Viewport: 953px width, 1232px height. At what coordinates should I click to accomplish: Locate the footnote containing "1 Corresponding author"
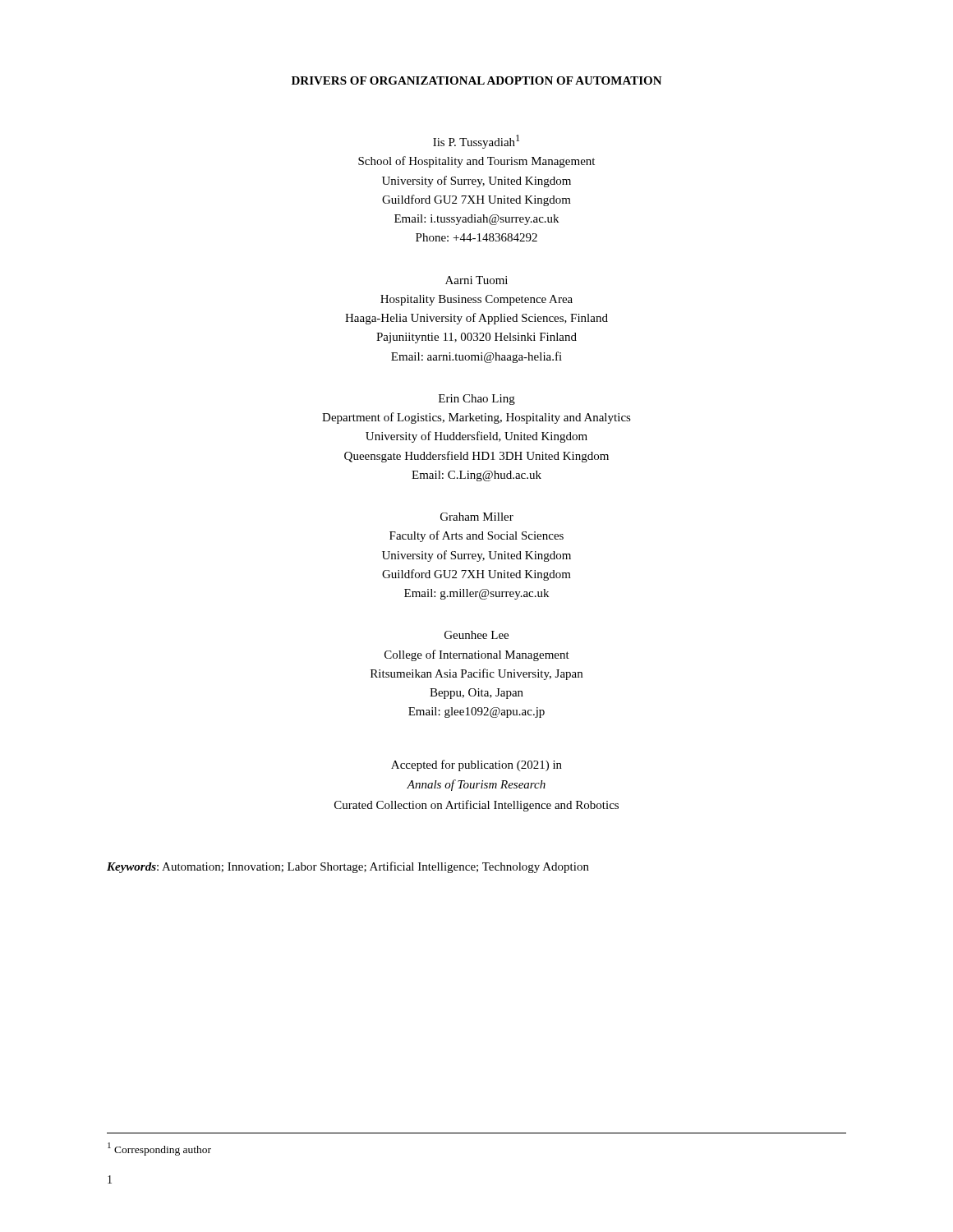tap(159, 1148)
